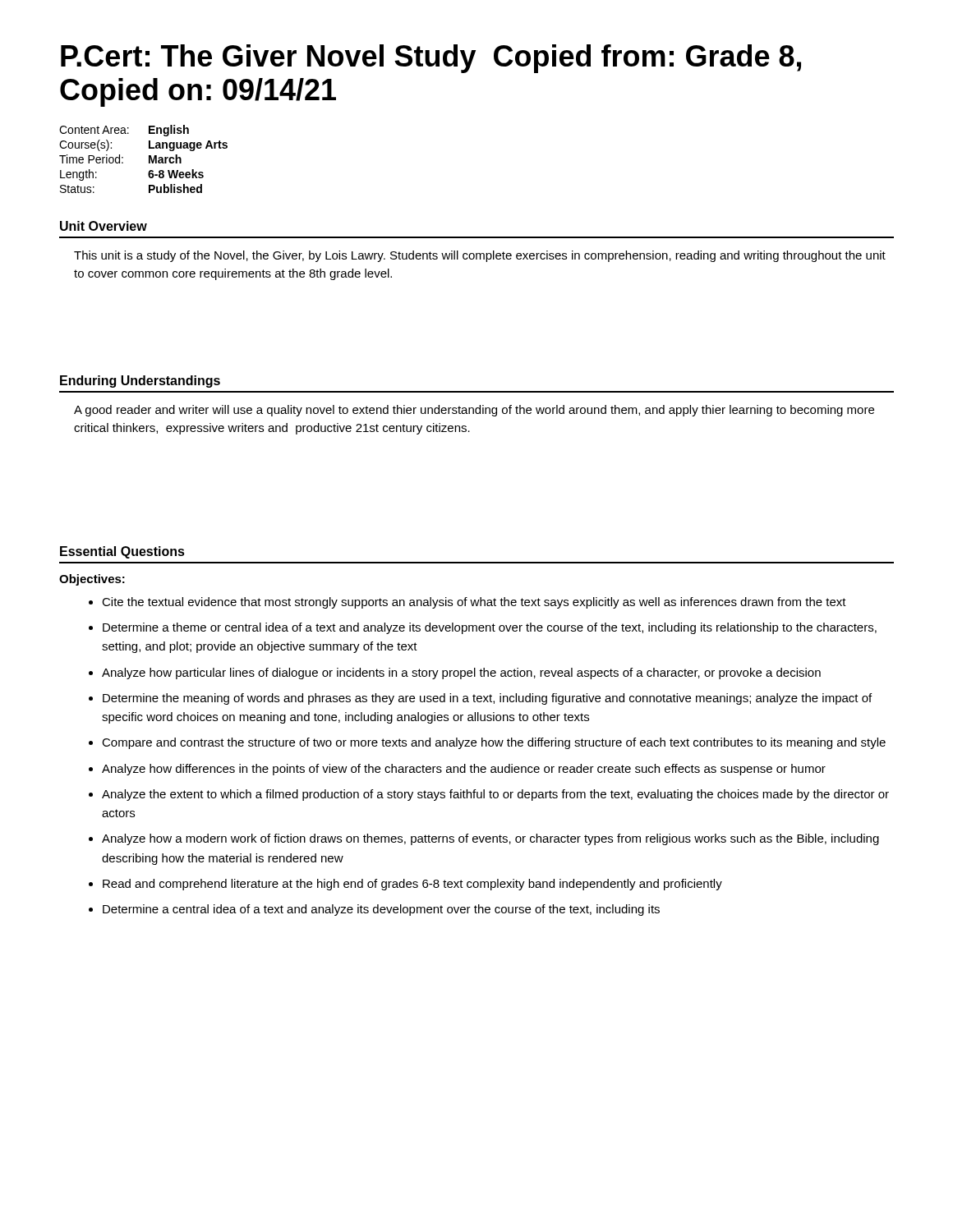Select the text block starting "P.Cert: The Giver"
This screenshot has width=953, height=1232.
coord(476,73)
